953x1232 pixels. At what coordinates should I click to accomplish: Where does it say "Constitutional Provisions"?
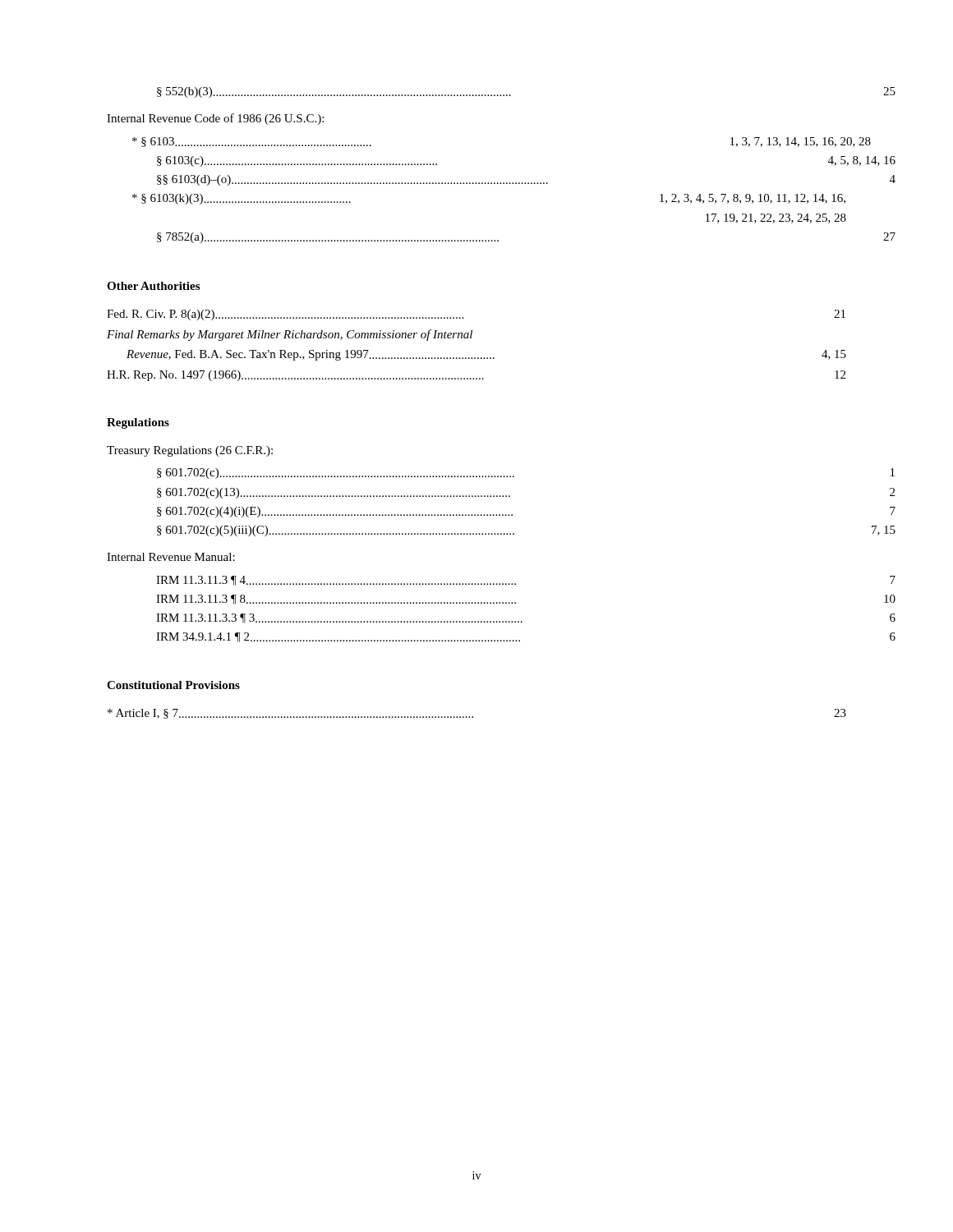click(173, 685)
